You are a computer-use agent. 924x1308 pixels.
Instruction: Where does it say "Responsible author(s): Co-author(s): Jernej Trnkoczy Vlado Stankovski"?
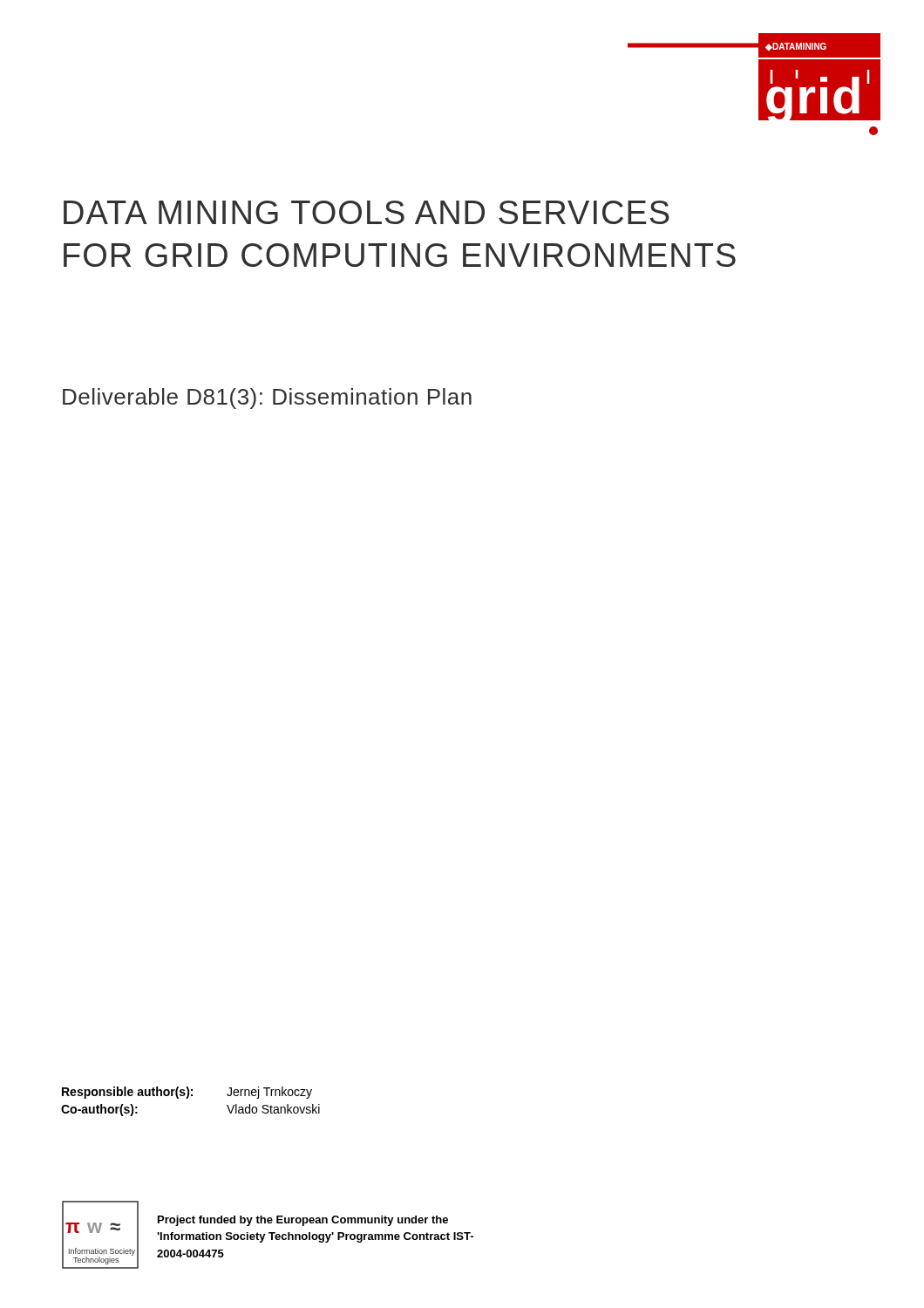(191, 1100)
